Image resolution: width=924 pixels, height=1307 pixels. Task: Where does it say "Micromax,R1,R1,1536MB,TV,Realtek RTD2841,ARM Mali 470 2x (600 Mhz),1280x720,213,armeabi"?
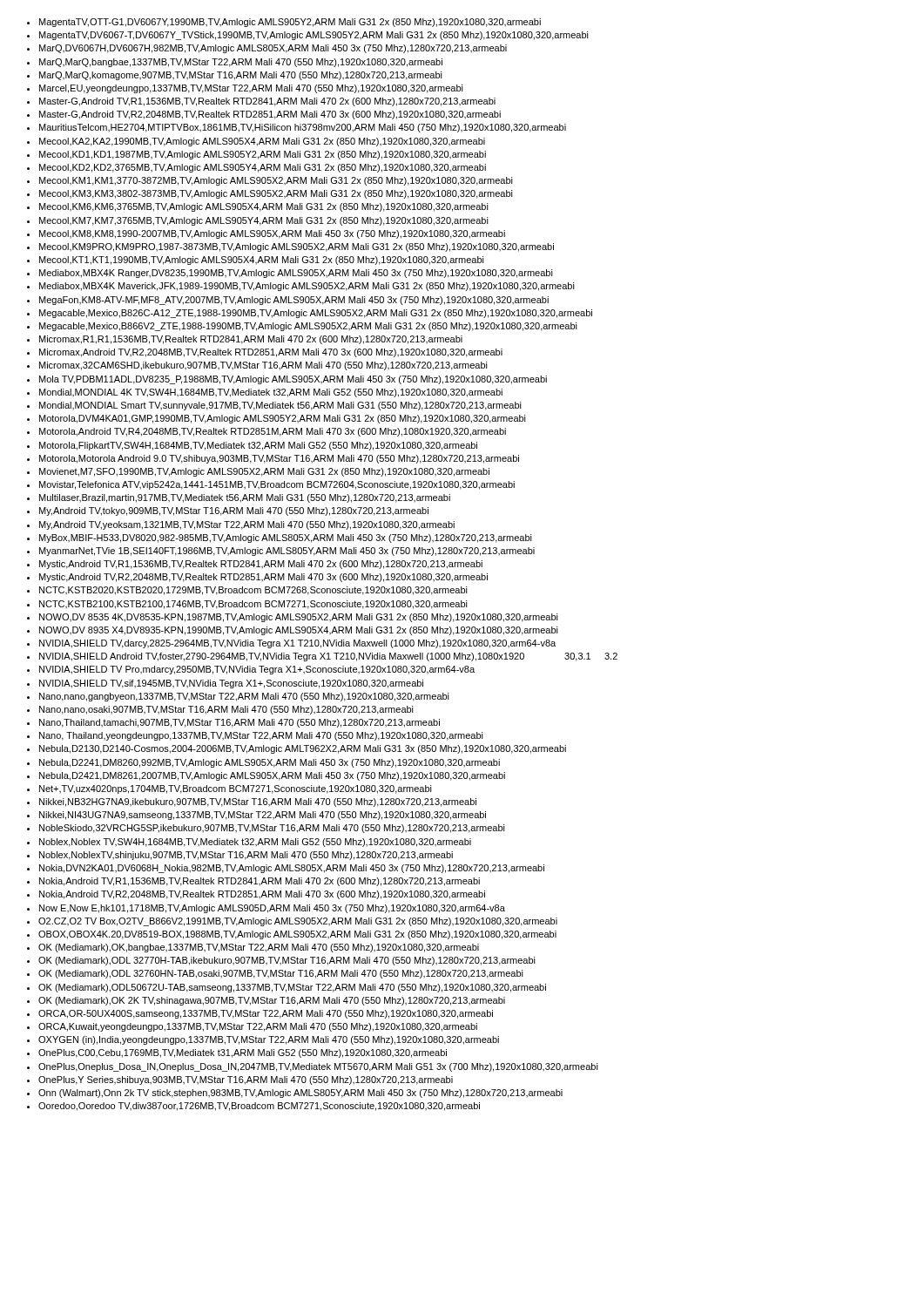pyautogui.click(x=251, y=339)
